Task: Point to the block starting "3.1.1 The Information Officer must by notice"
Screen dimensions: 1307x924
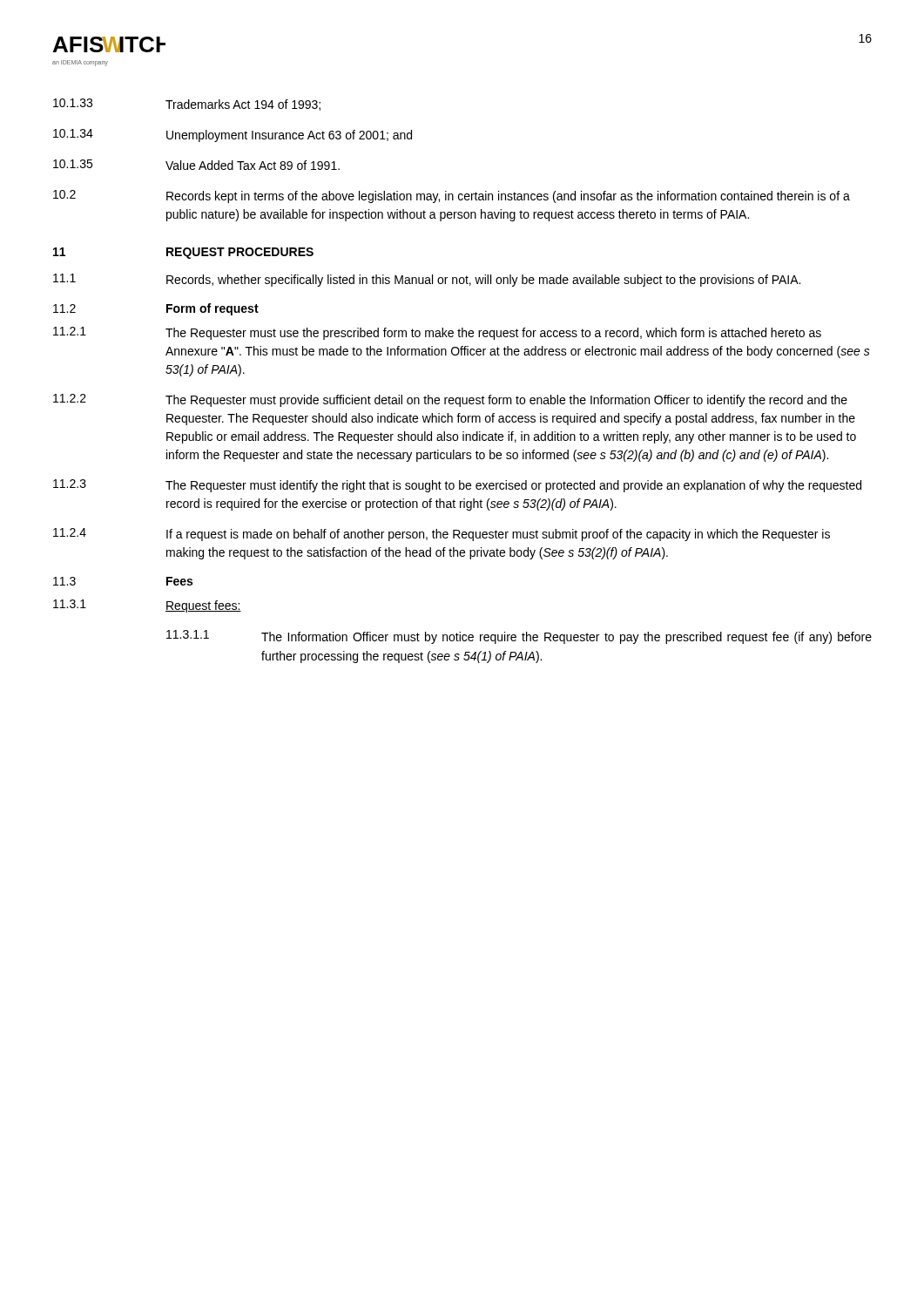Action: 519,647
